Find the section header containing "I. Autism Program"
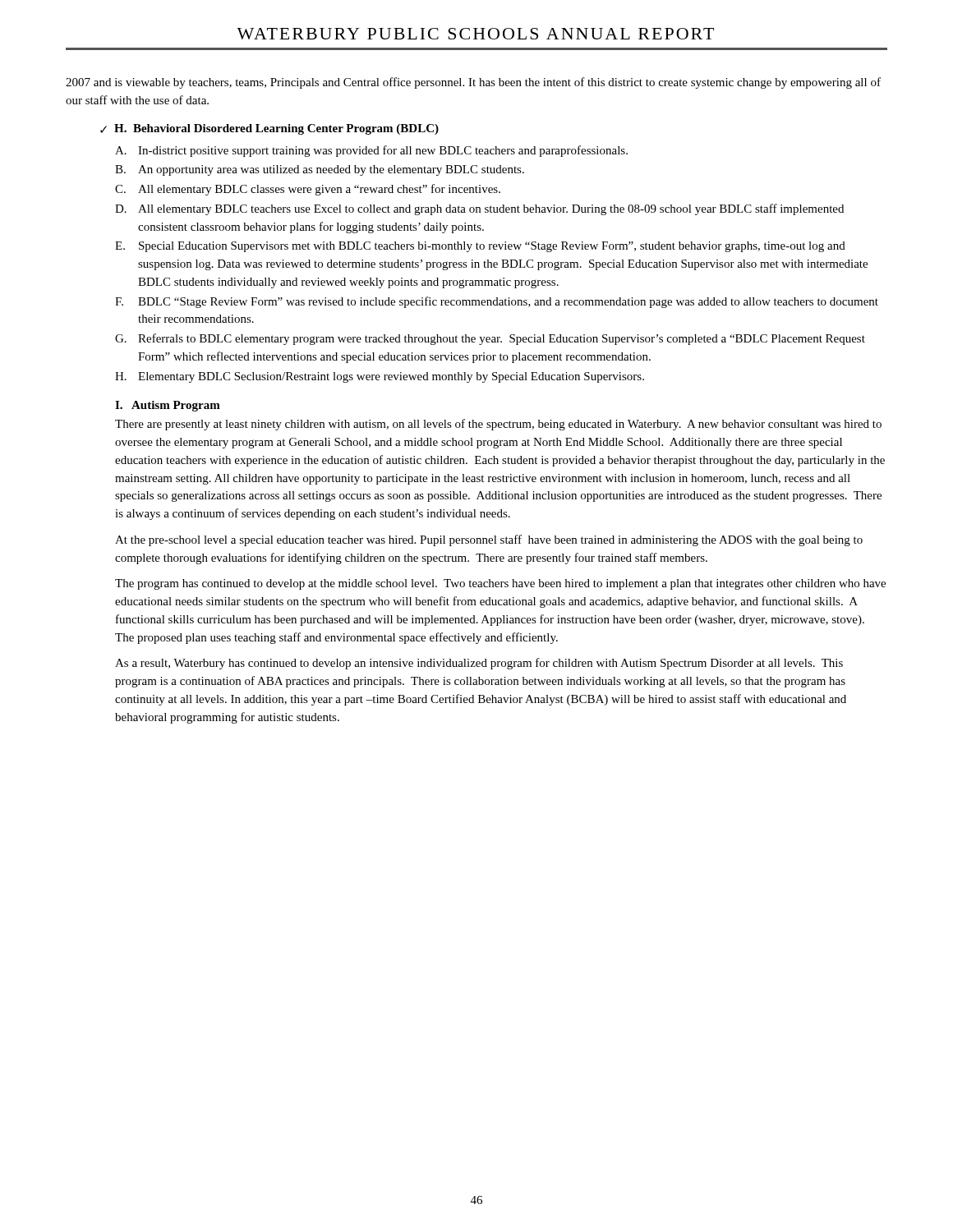This screenshot has width=953, height=1232. pyautogui.click(x=167, y=405)
